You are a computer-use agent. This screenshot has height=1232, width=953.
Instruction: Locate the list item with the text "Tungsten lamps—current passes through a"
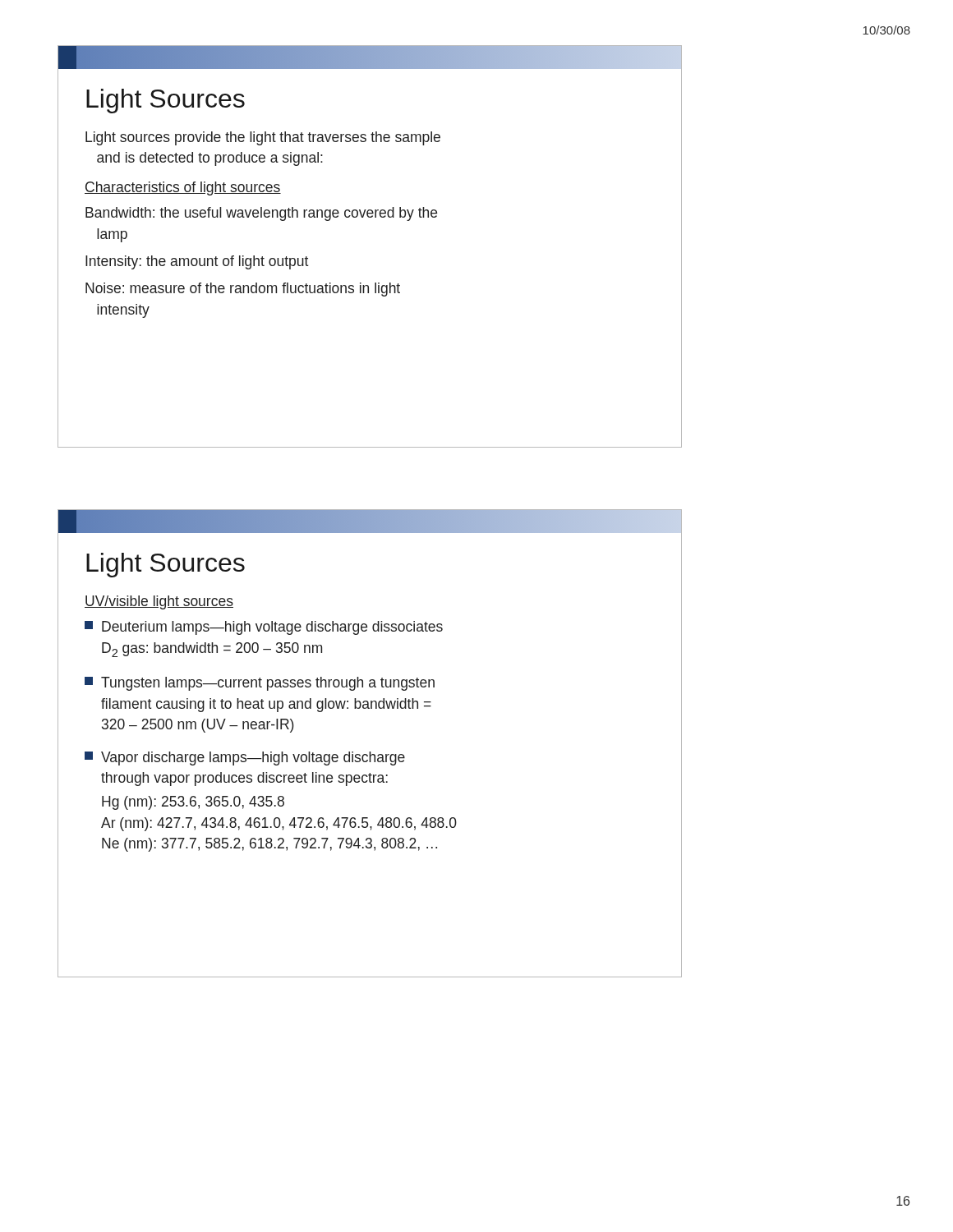click(370, 704)
